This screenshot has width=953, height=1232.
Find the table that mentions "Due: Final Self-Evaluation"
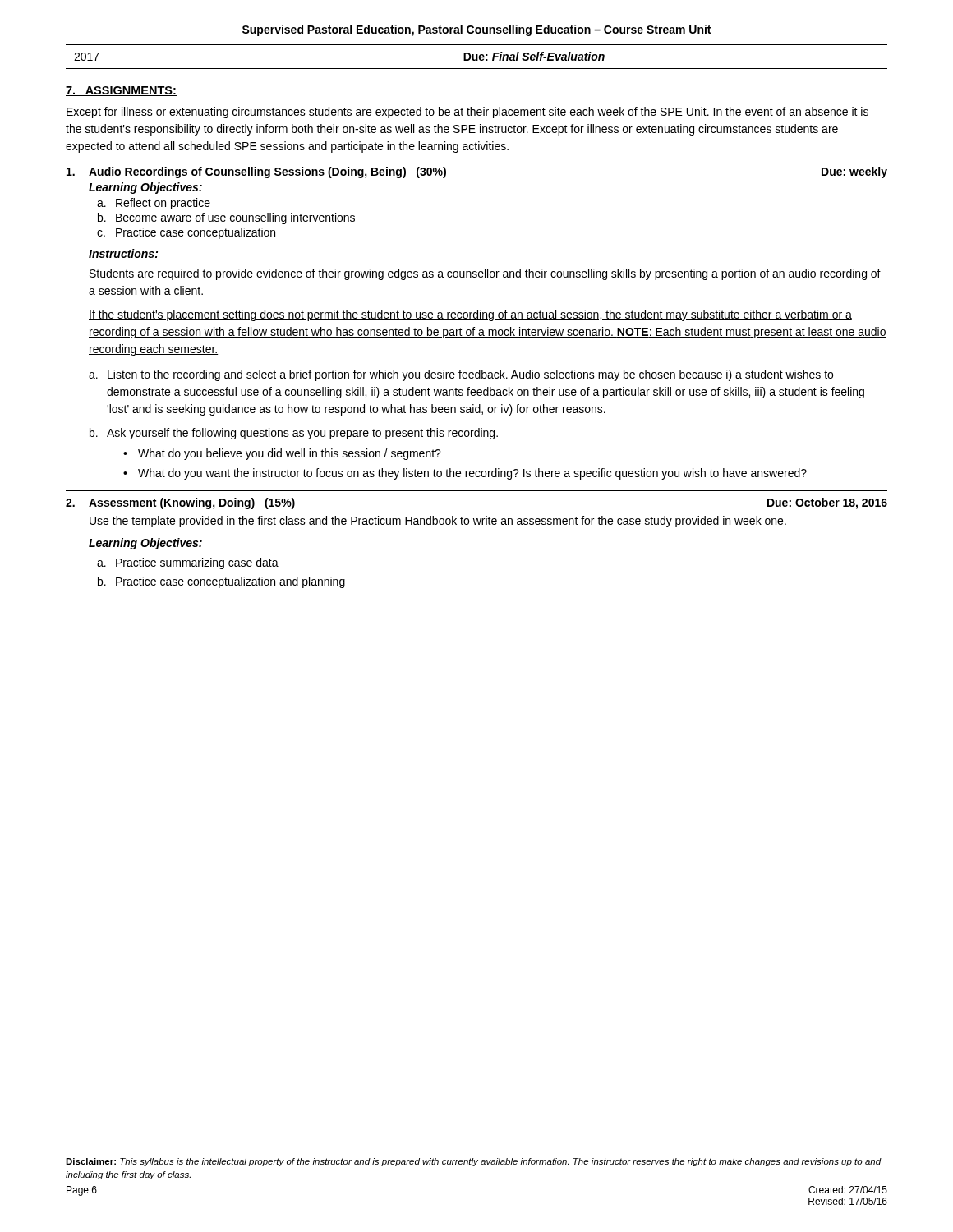click(x=476, y=57)
